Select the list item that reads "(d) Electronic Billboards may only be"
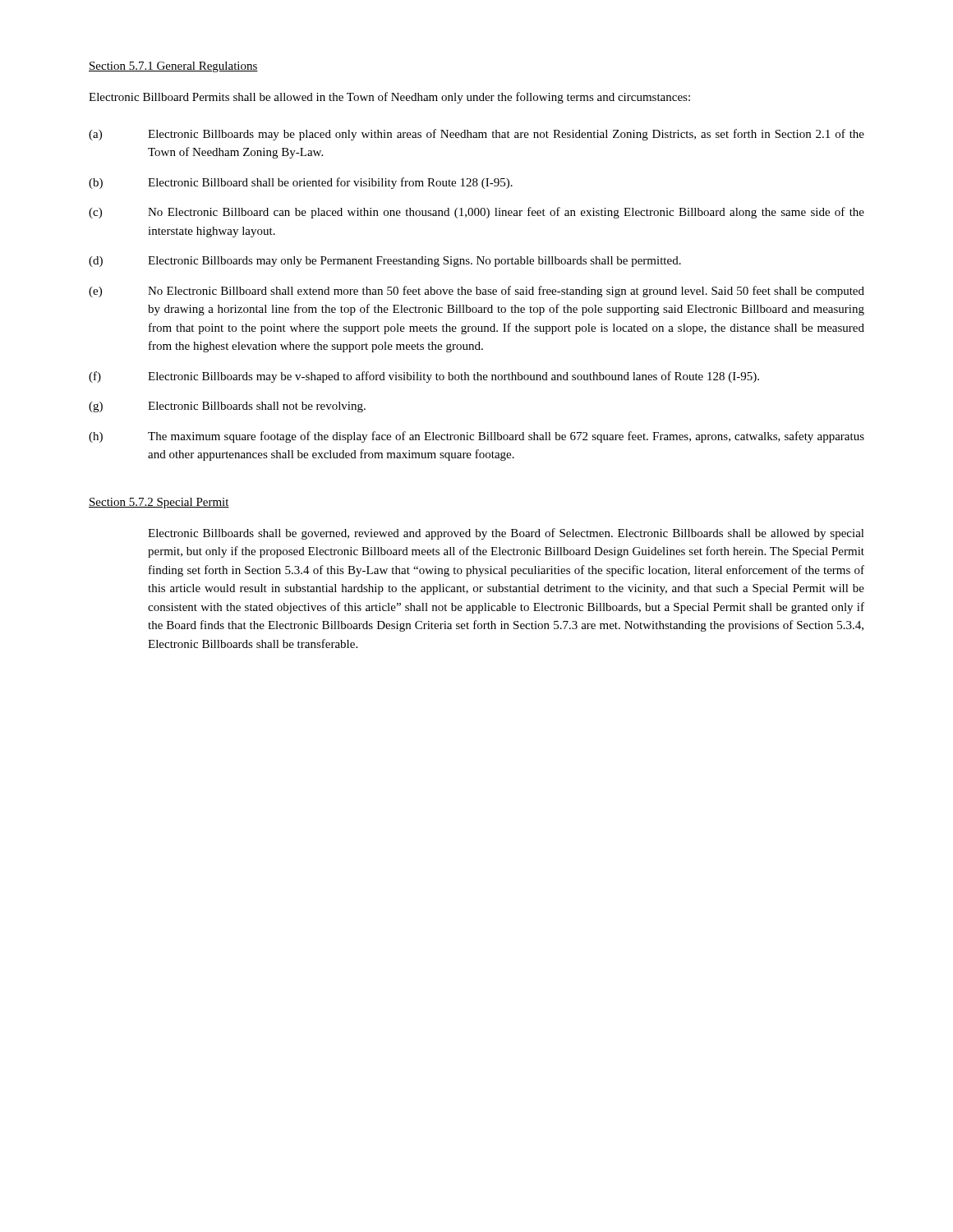Image resolution: width=953 pixels, height=1232 pixels. (x=476, y=261)
